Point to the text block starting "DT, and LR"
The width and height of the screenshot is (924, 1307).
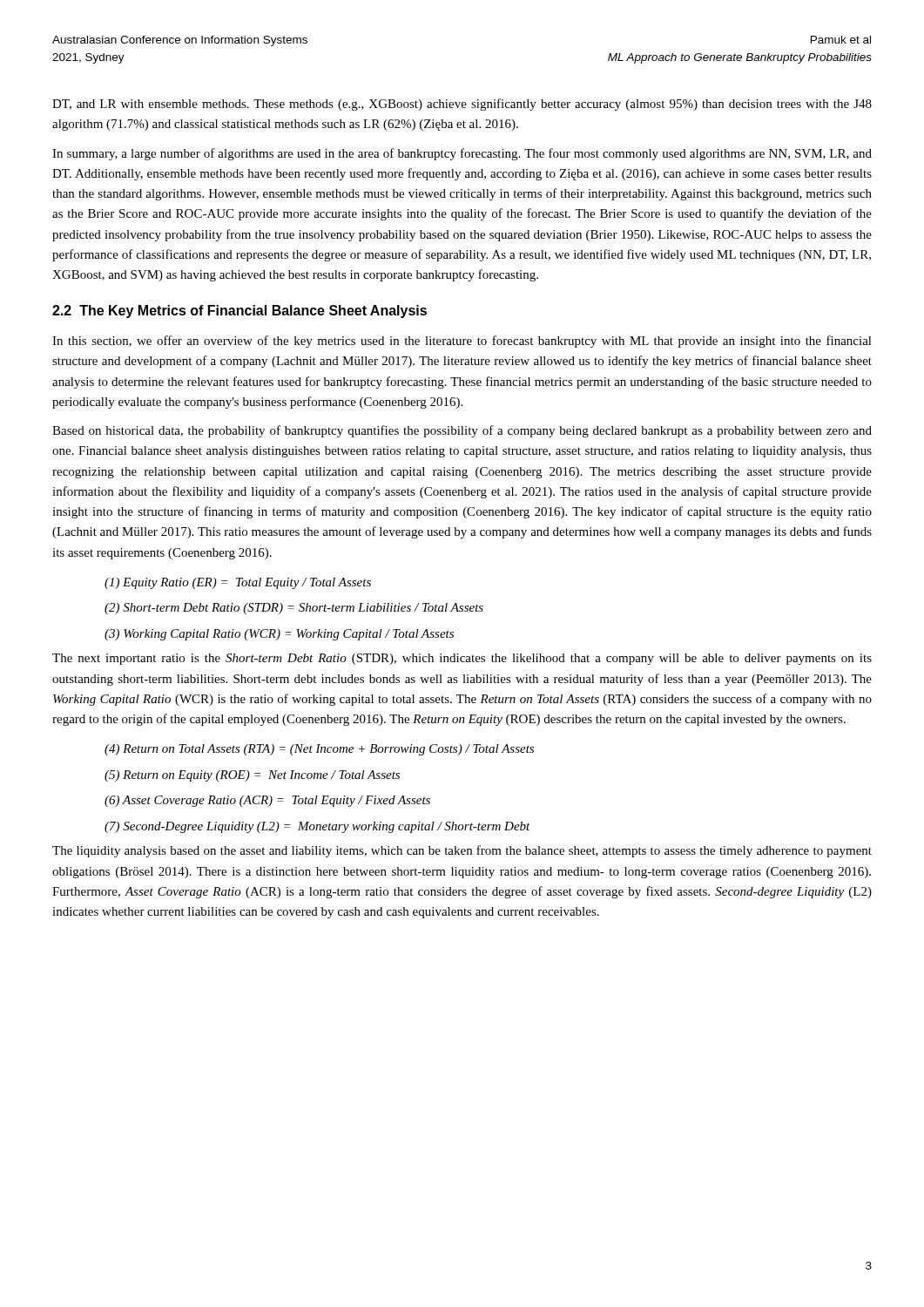(x=462, y=114)
